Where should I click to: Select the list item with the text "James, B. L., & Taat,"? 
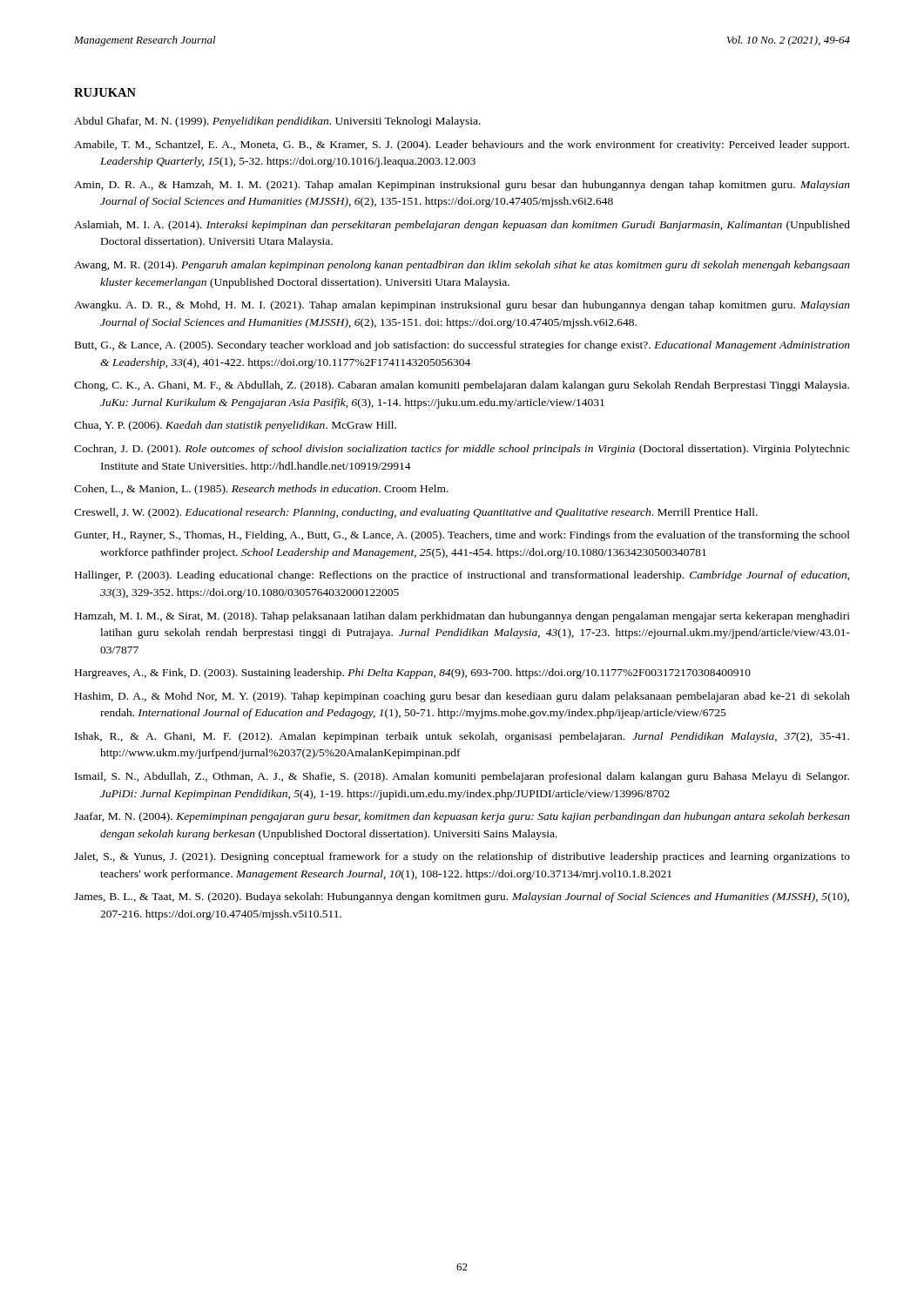coord(462,905)
